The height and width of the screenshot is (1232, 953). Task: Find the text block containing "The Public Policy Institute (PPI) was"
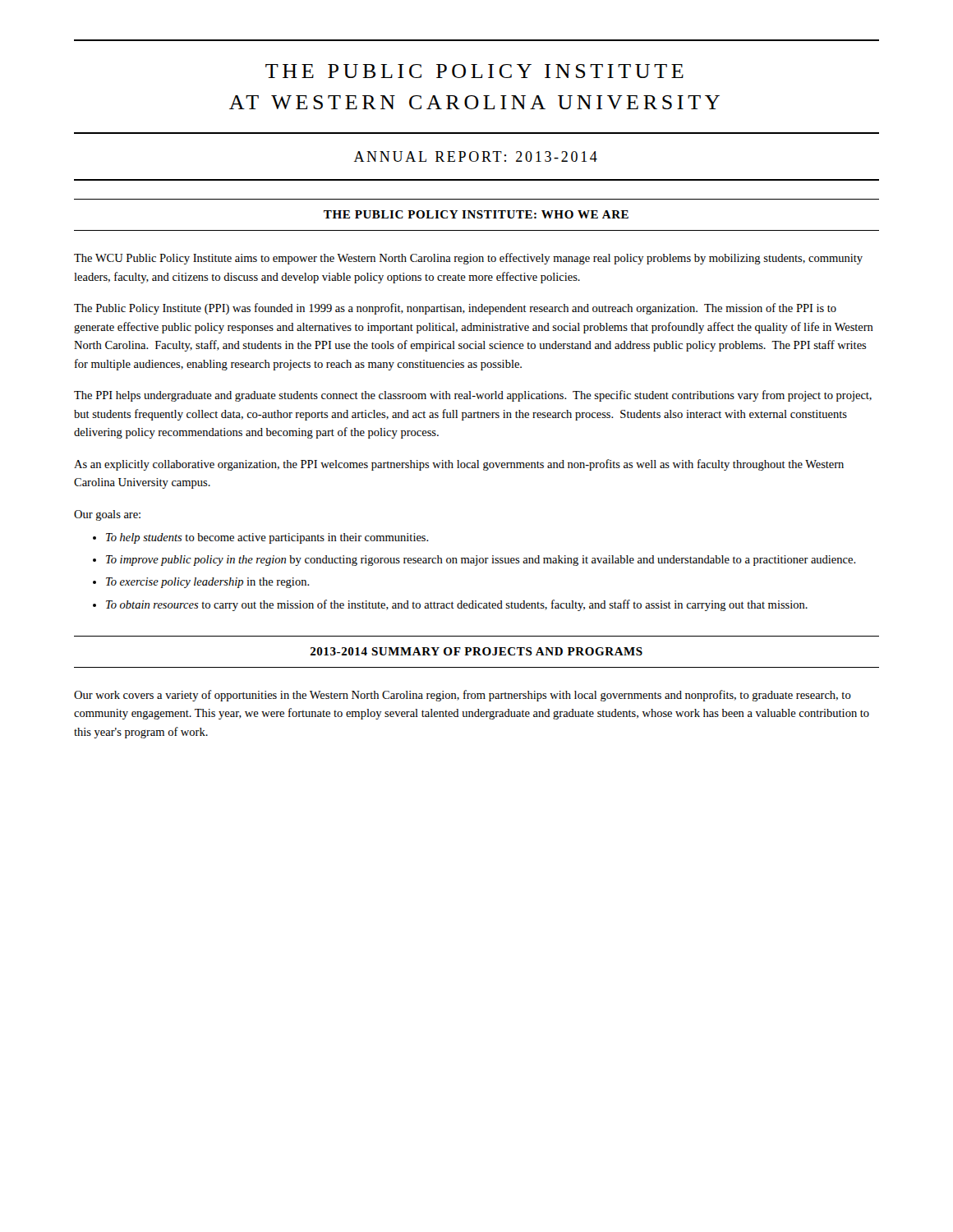474,336
